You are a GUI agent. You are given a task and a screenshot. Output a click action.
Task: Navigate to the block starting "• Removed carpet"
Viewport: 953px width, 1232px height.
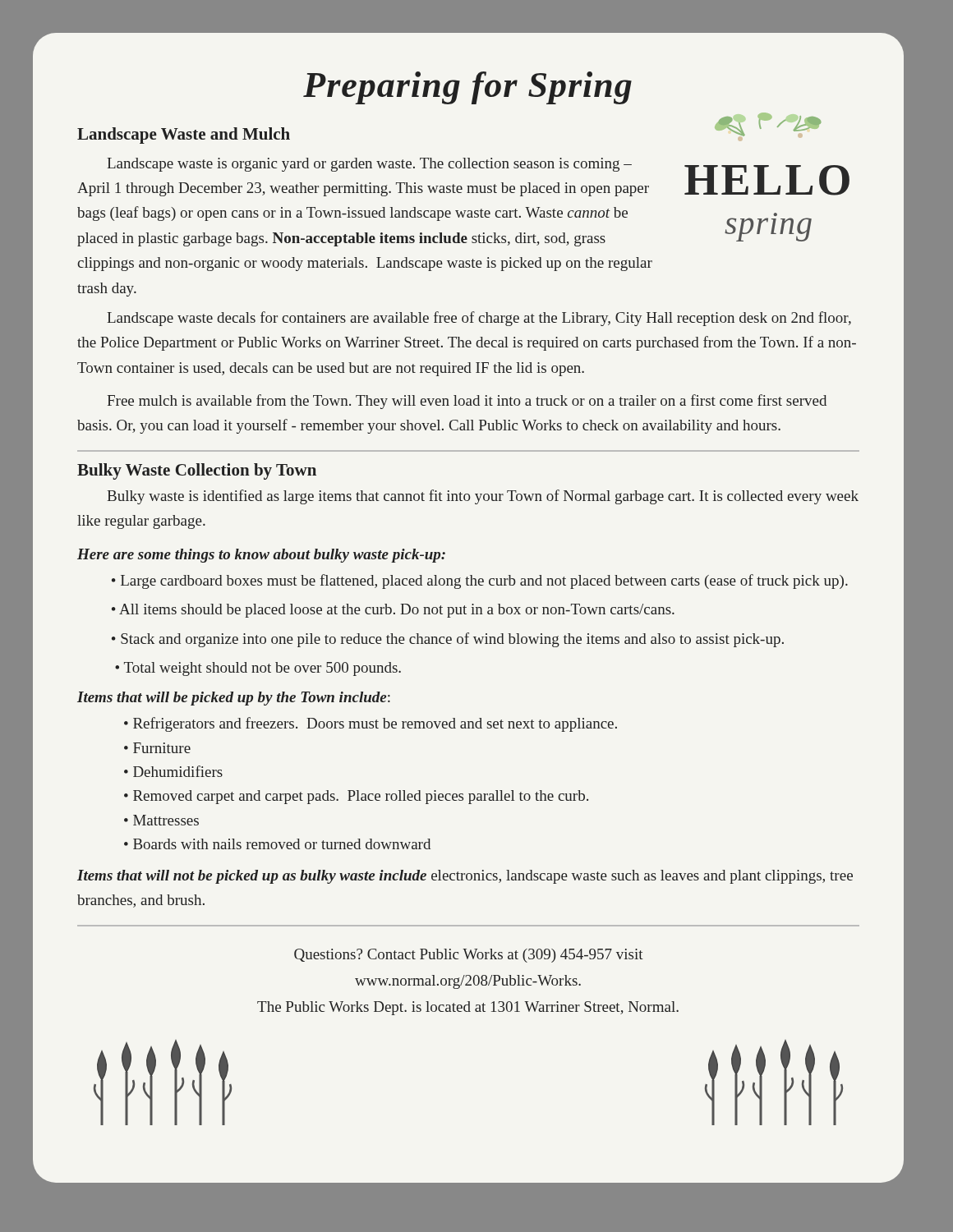[356, 796]
